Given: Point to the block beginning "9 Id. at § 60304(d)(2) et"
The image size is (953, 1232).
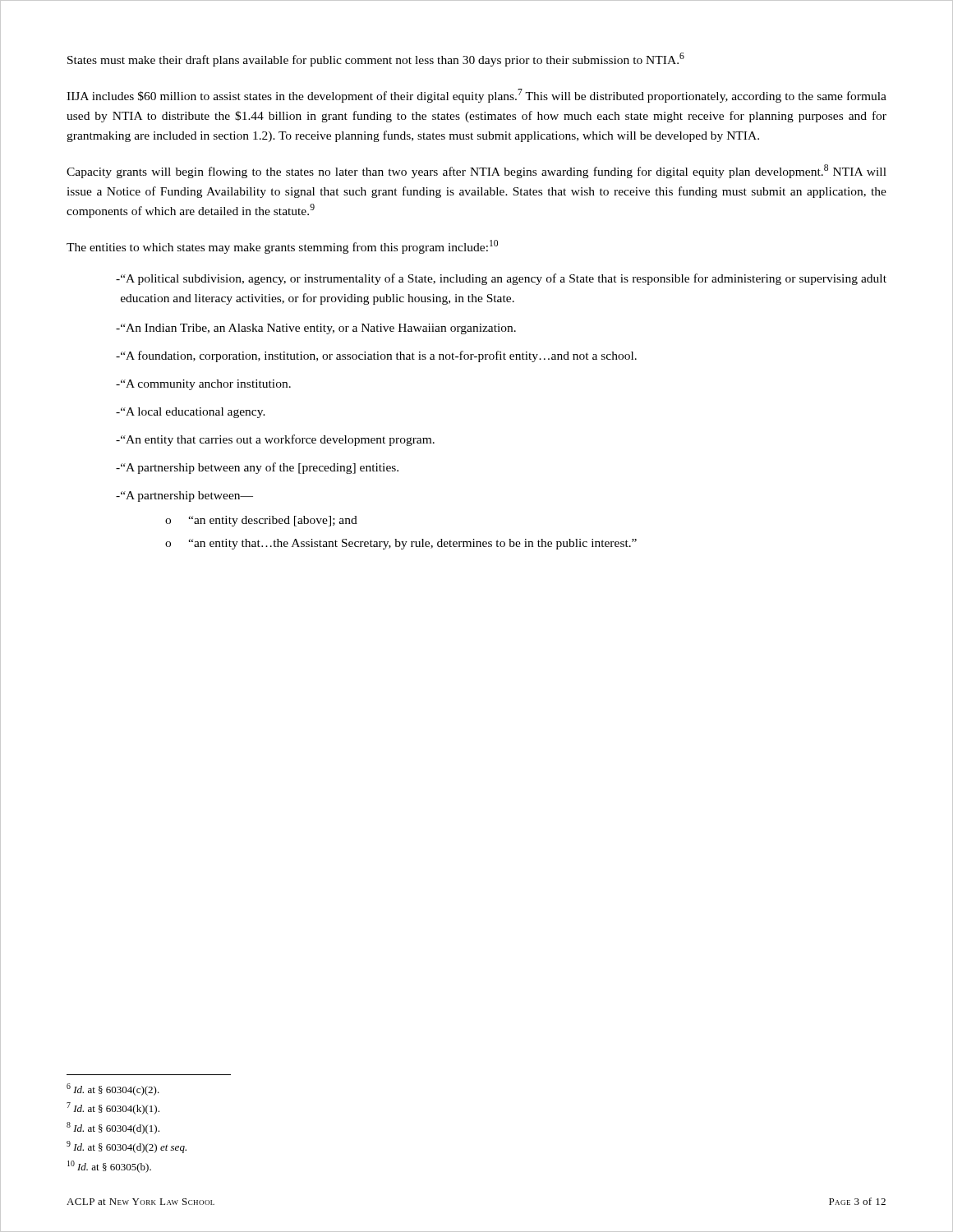Looking at the screenshot, I should coord(127,1146).
